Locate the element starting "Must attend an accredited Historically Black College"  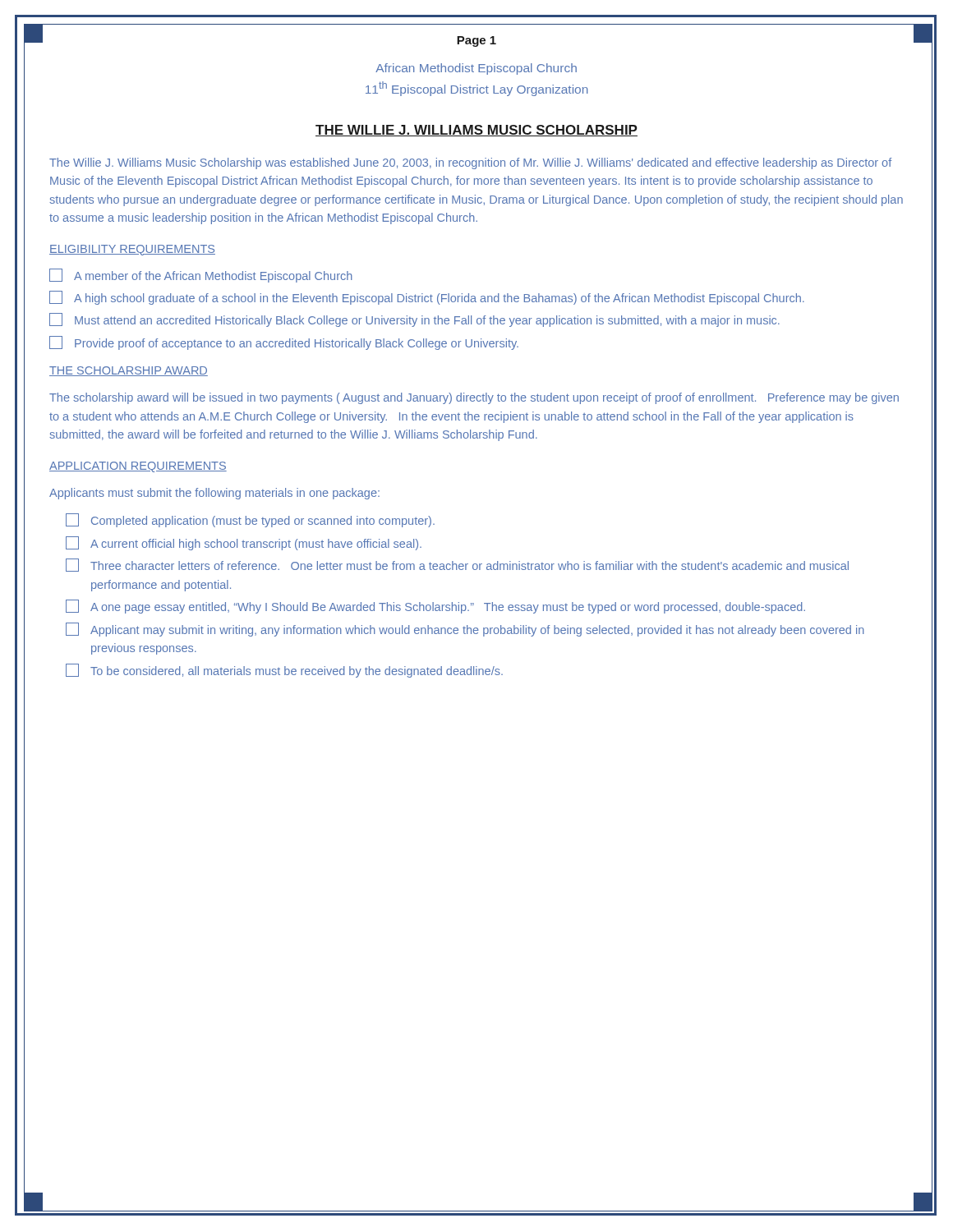tap(476, 321)
